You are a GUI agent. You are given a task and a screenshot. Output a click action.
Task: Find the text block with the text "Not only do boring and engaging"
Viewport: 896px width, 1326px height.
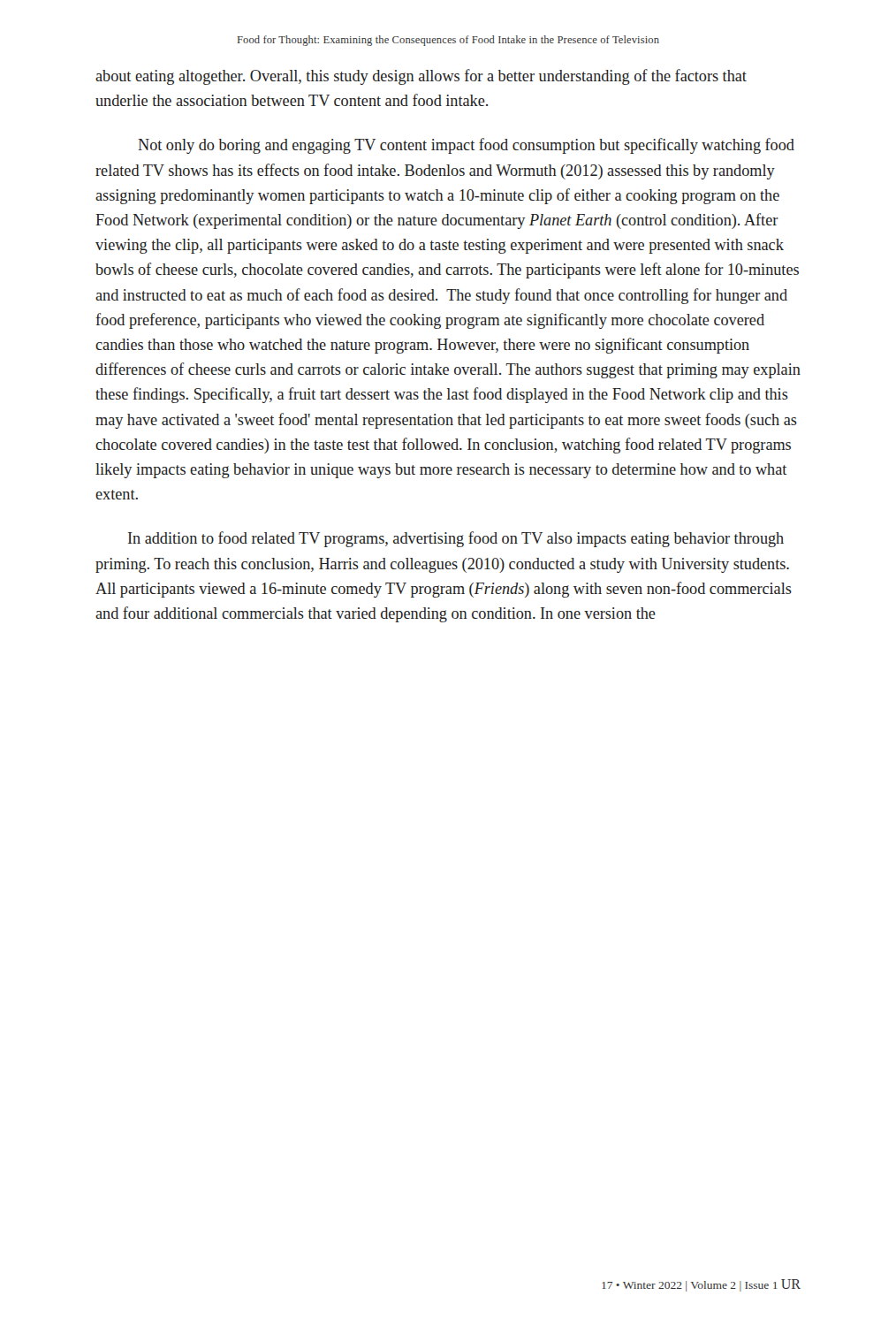click(x=448, y=320)
